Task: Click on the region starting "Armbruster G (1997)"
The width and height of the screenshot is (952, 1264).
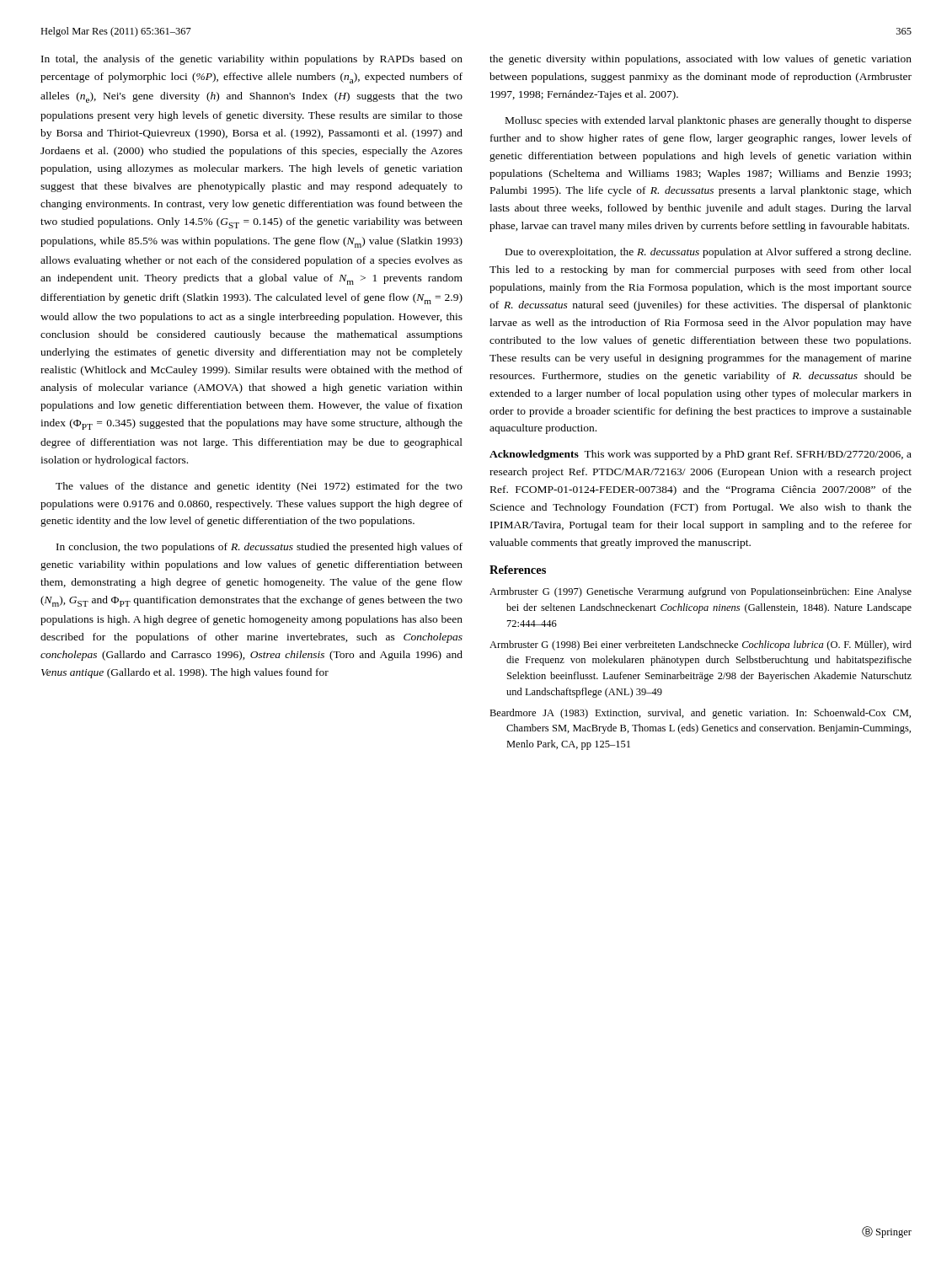Action: tap(701, 608)
